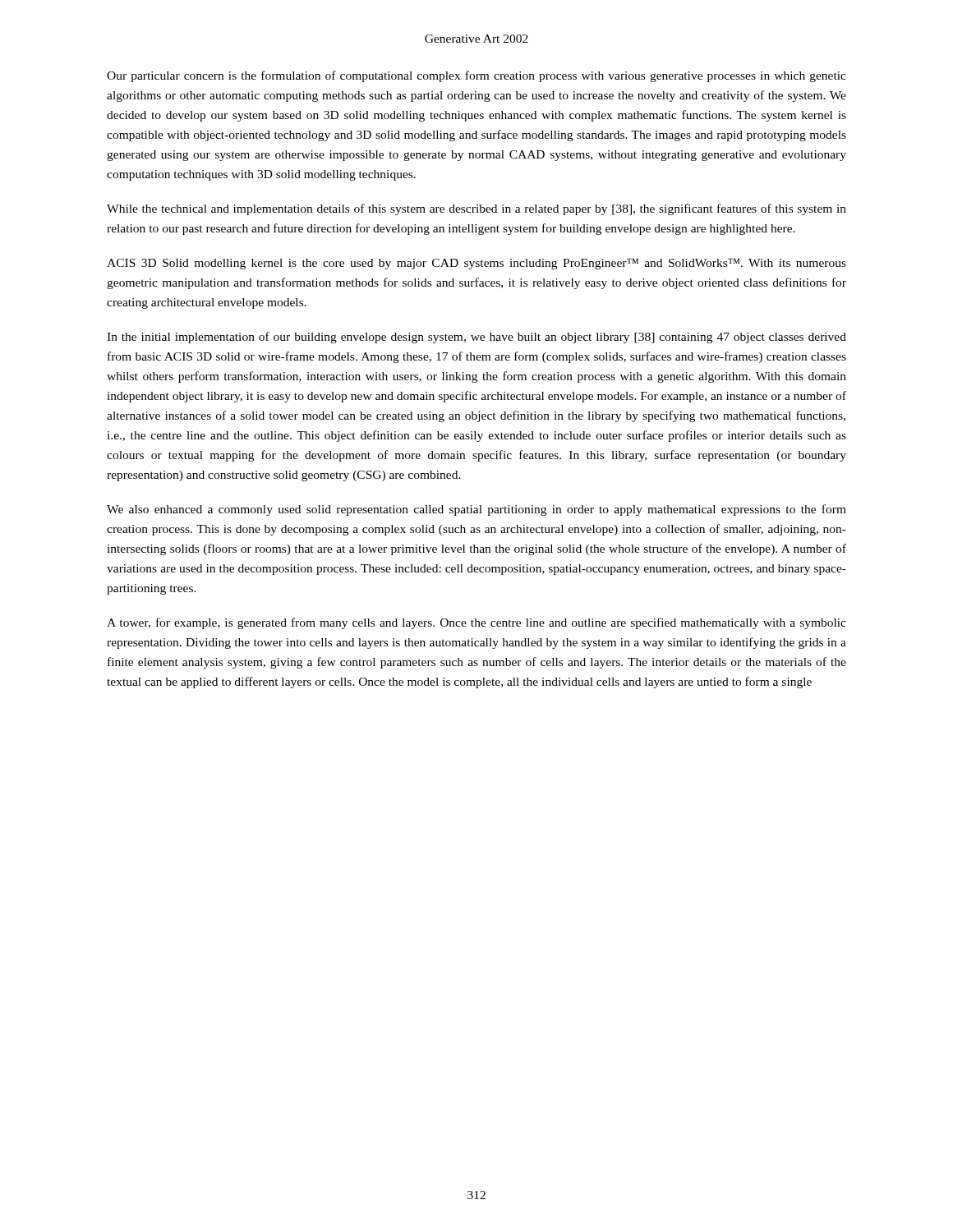This screenshot has height=1232, width=953.
Task: Point to the passage starting "Our particular concern is the formulation of computational"
Action: point(476,124)
